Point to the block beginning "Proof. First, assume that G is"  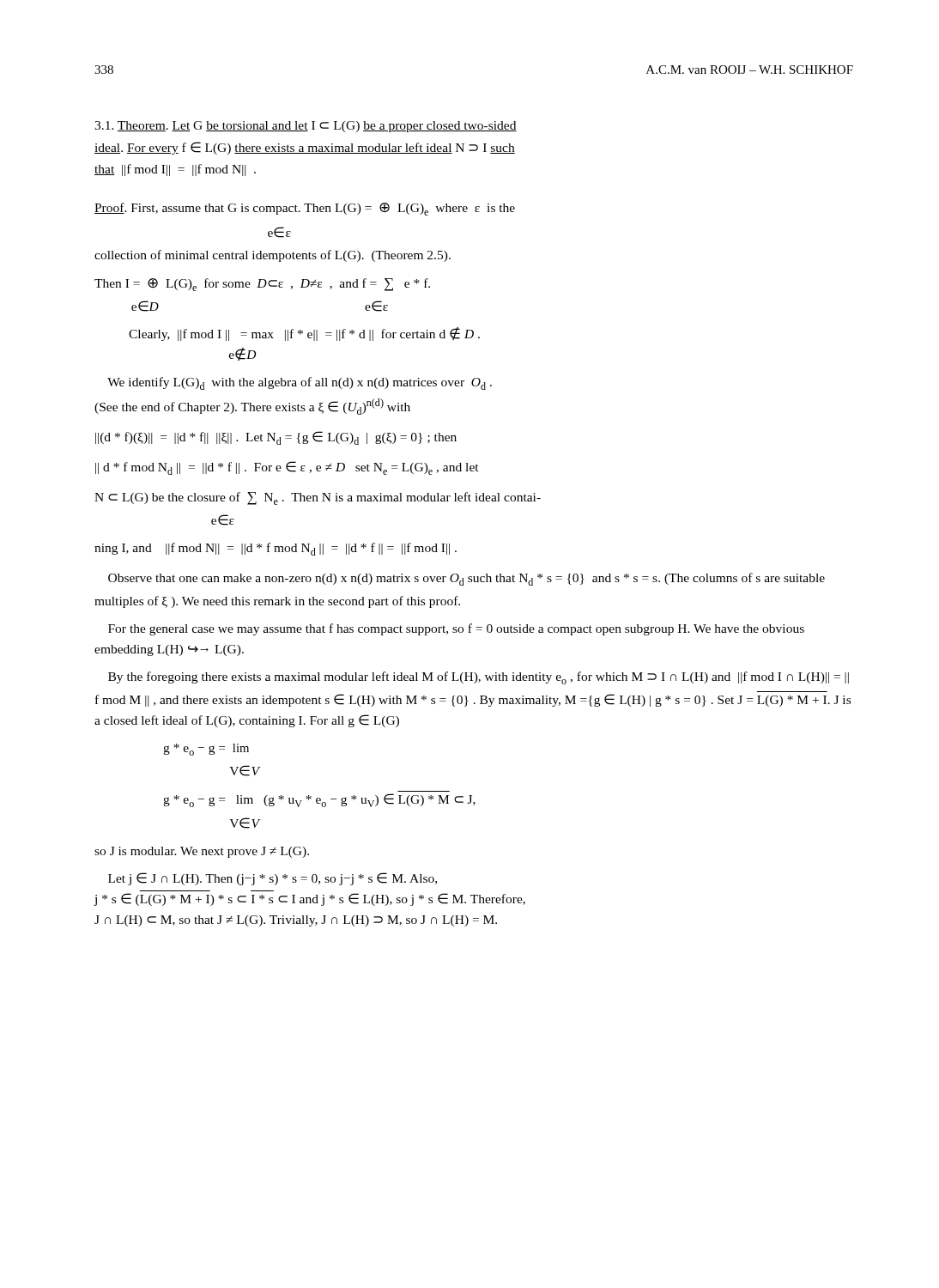(305, 209)
